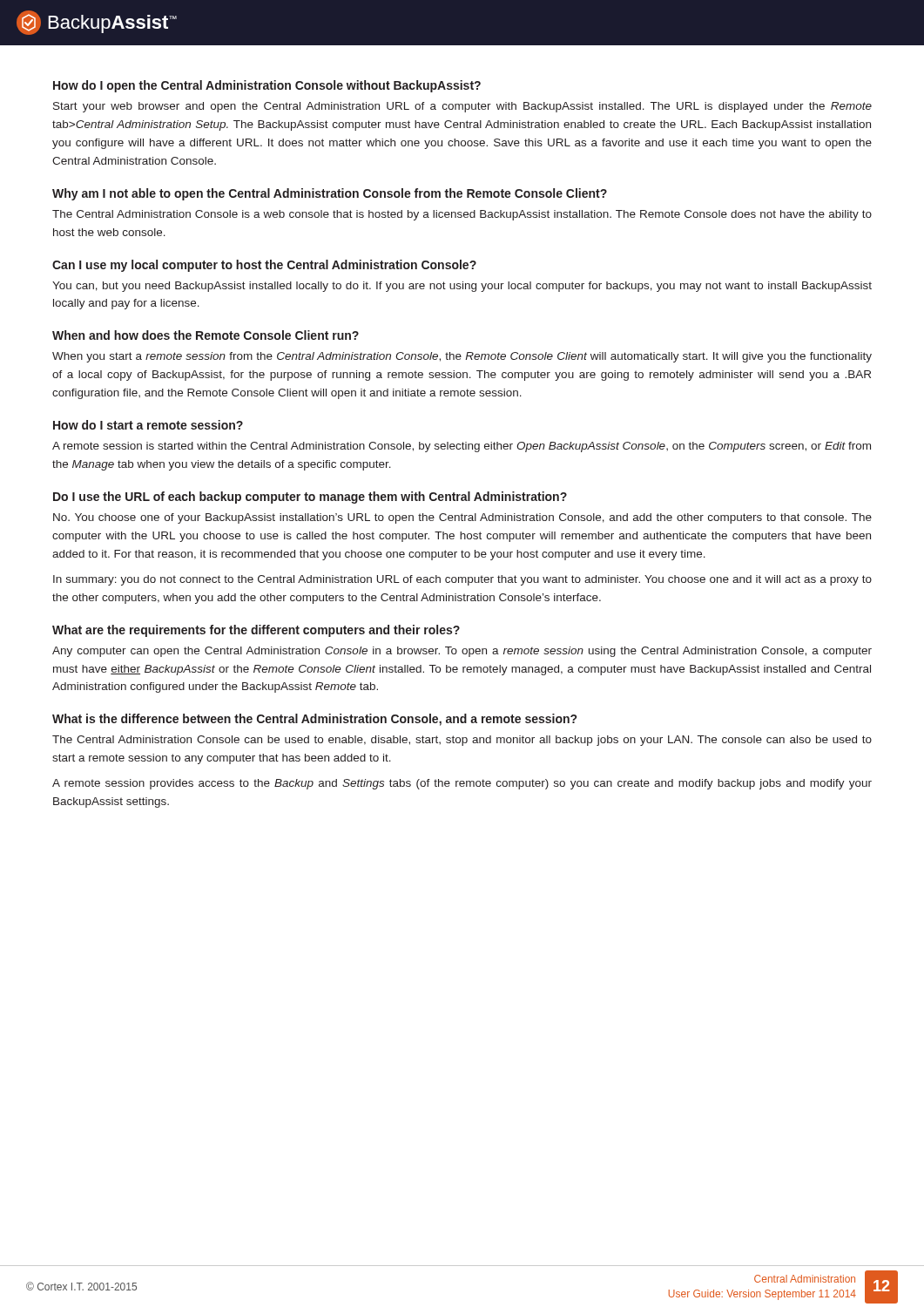This screenshot has height=1307, width=924.
Task: Where is the section header that starts "How do I open the Central"?
Action: point(267,85)
